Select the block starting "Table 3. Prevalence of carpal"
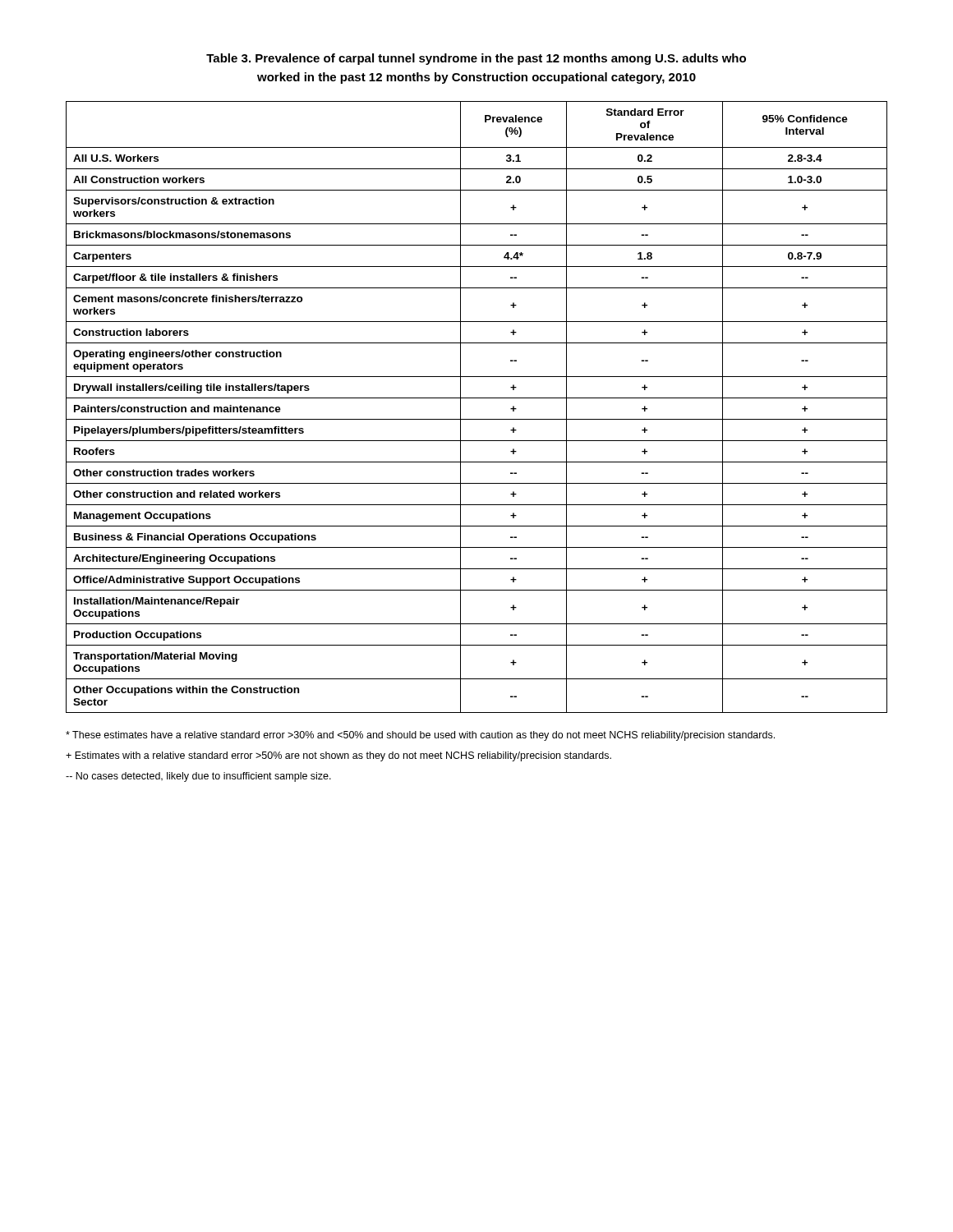 click(476, 67)
